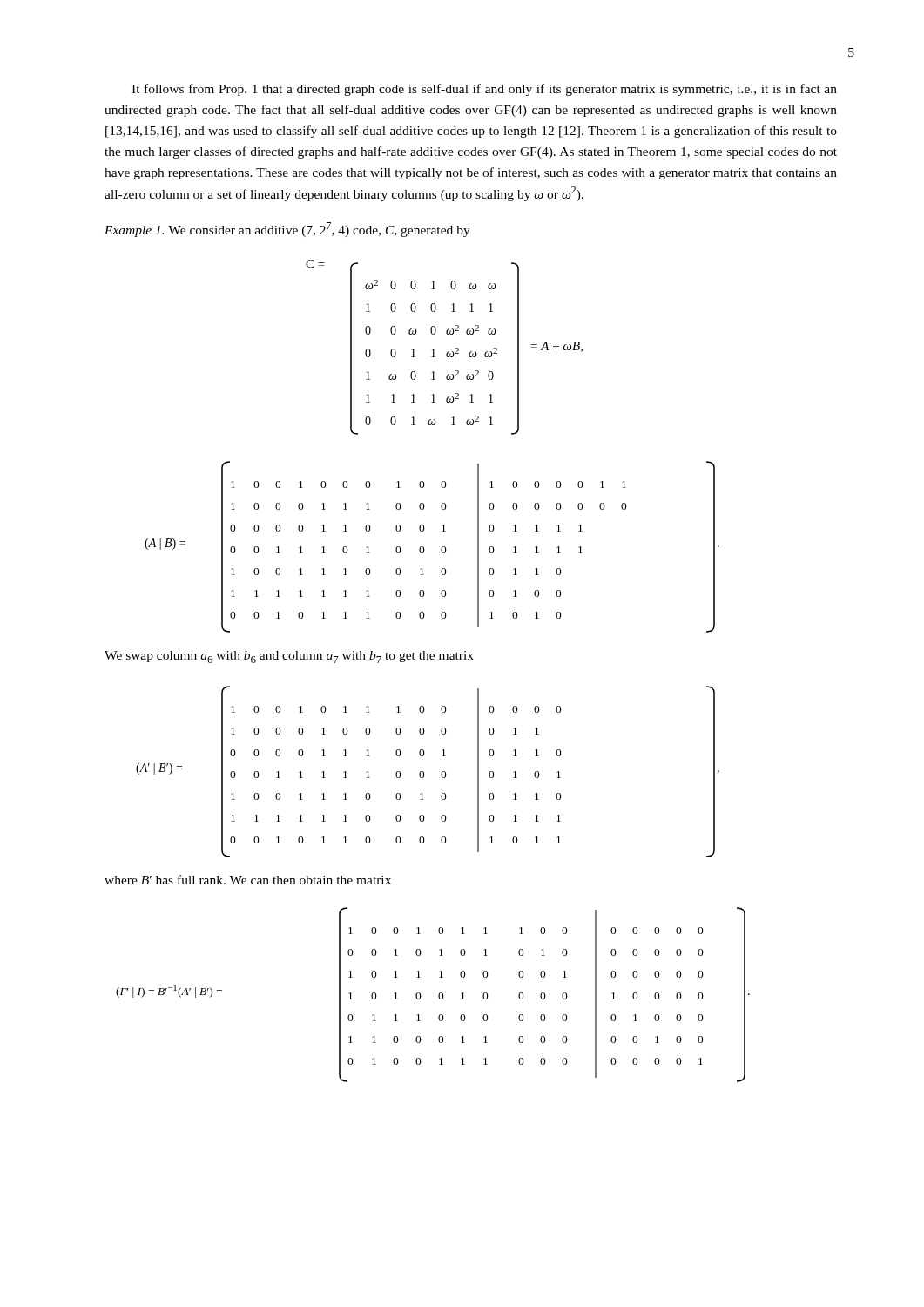Click the passage that begins "Example 1. We consider an additive (7,"
Screen dimensions: 1307x924
click(x=287, y=229)
